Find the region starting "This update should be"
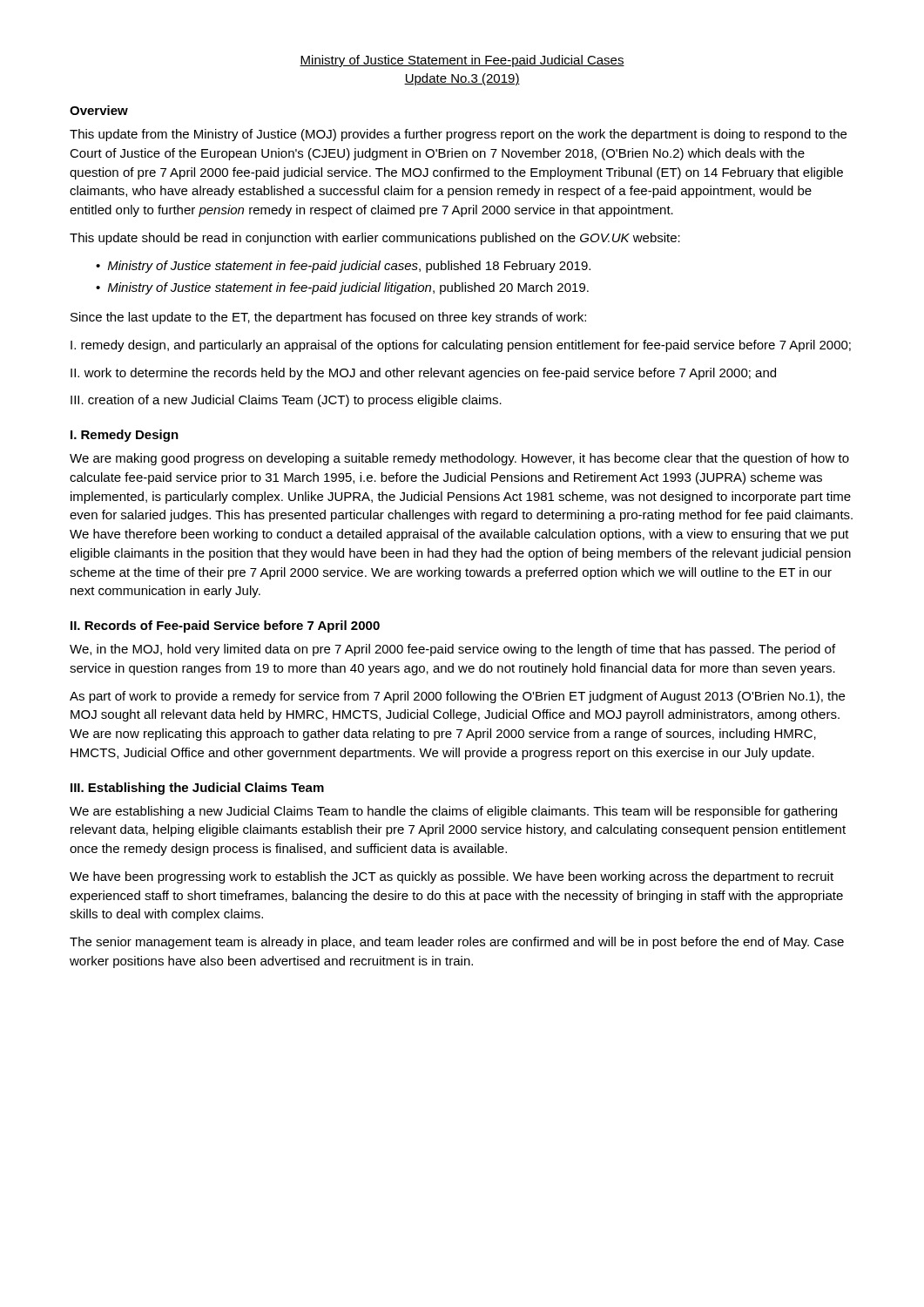 [x=375, y=237]
